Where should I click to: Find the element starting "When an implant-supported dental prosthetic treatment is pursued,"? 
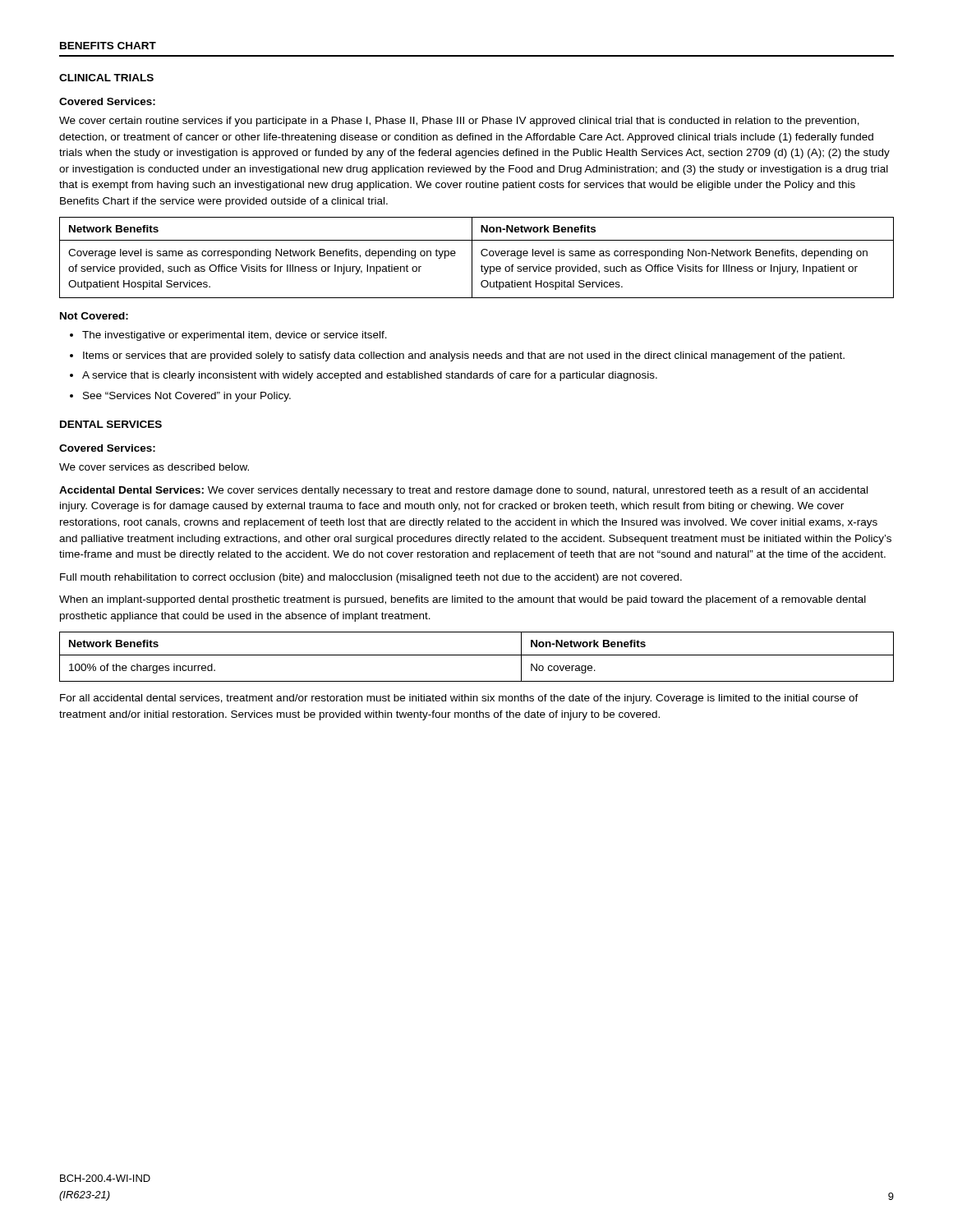[x=476, y=608]
